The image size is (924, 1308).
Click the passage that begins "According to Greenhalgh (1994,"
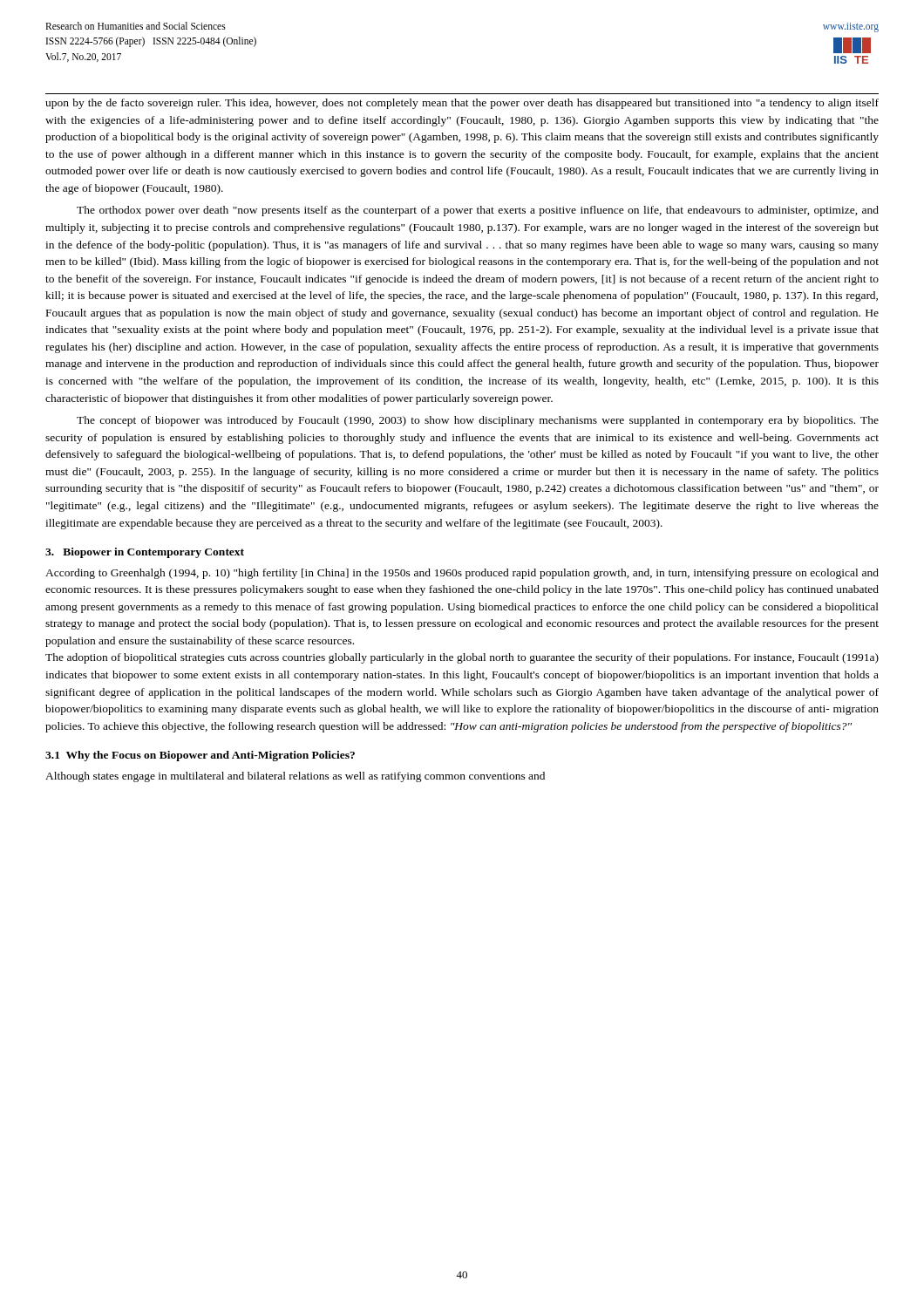462,649
